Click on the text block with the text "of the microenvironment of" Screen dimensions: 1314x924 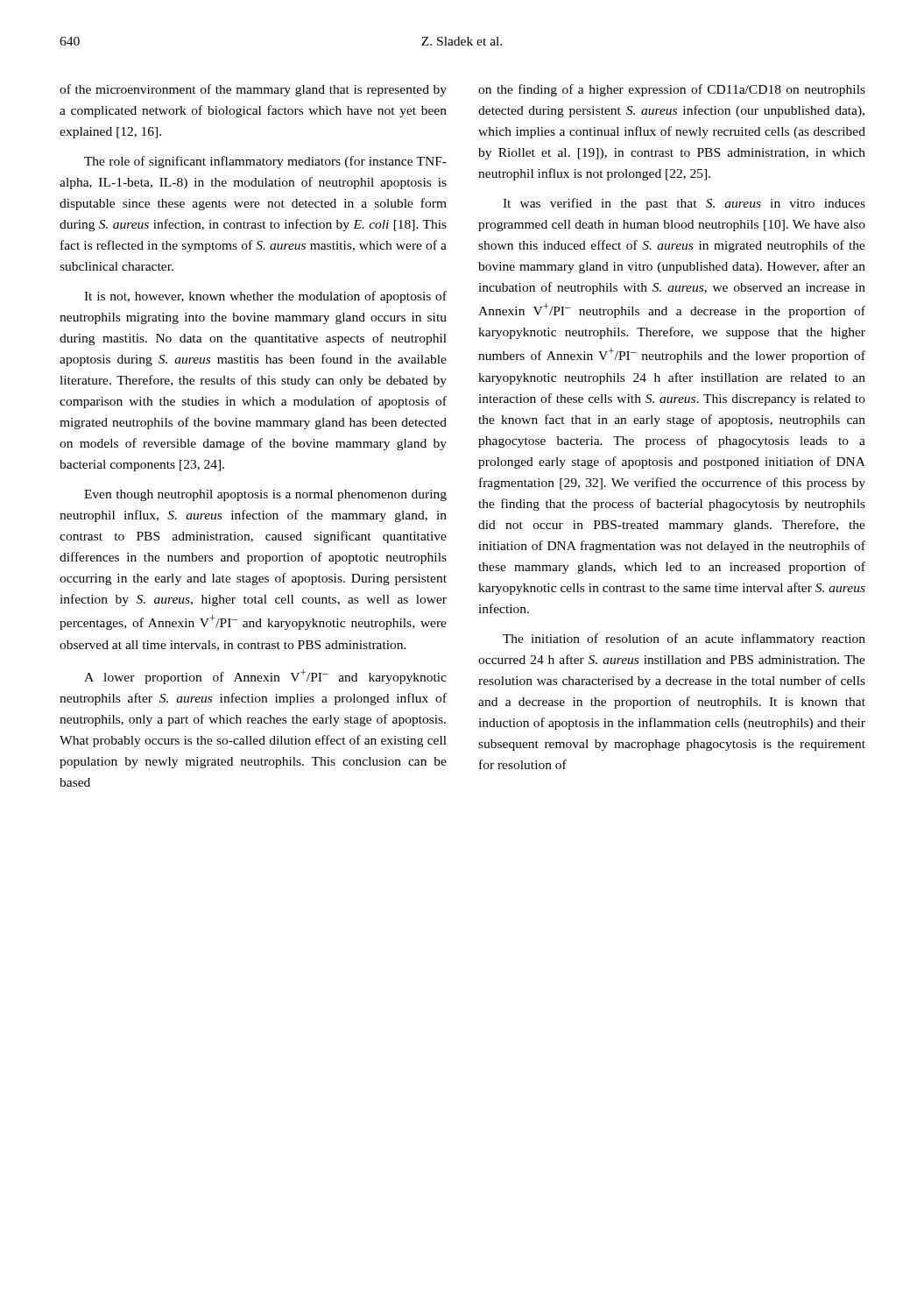coord(253,436)
